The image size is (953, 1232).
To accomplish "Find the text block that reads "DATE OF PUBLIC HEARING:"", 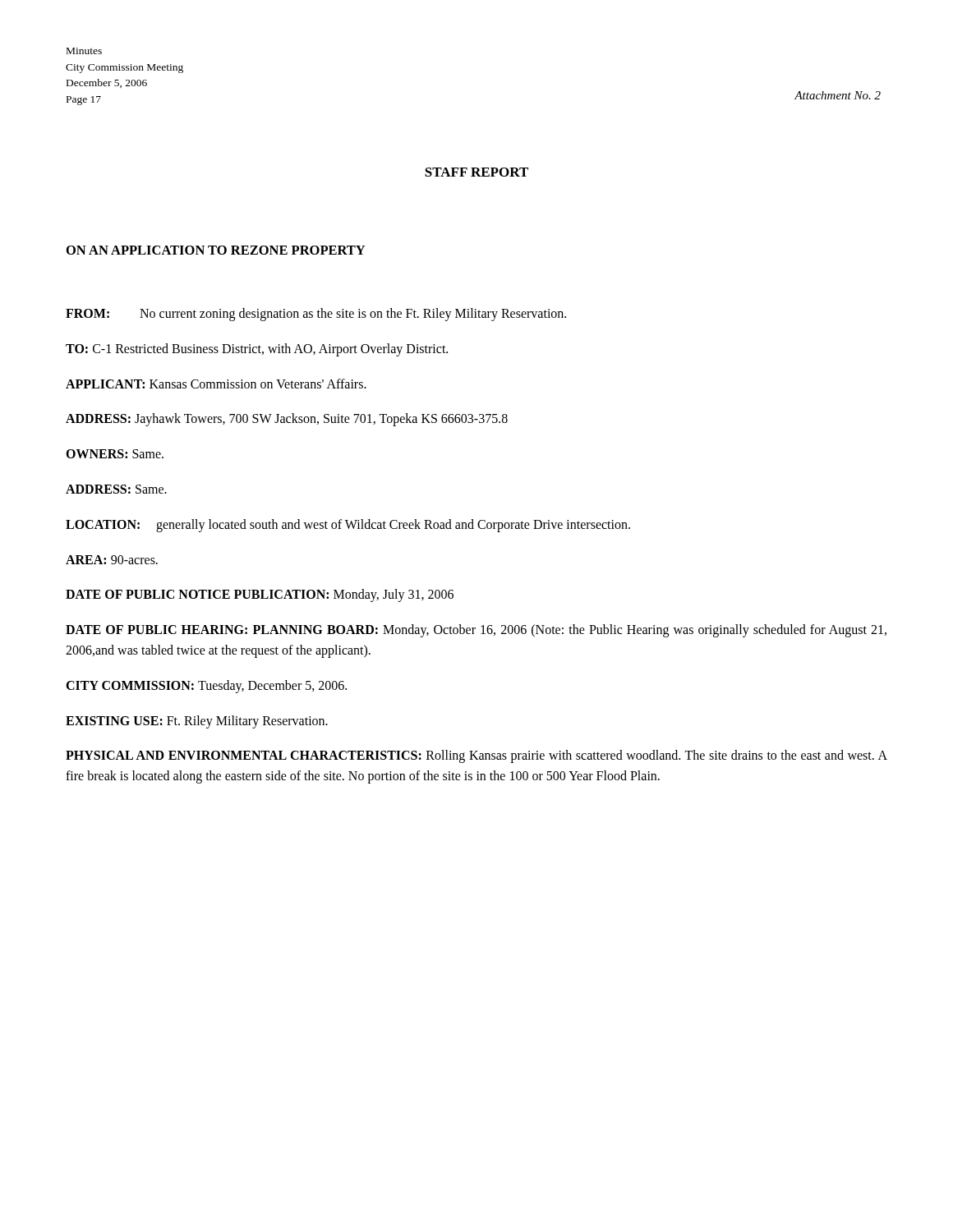I will (x=476, y=640).
